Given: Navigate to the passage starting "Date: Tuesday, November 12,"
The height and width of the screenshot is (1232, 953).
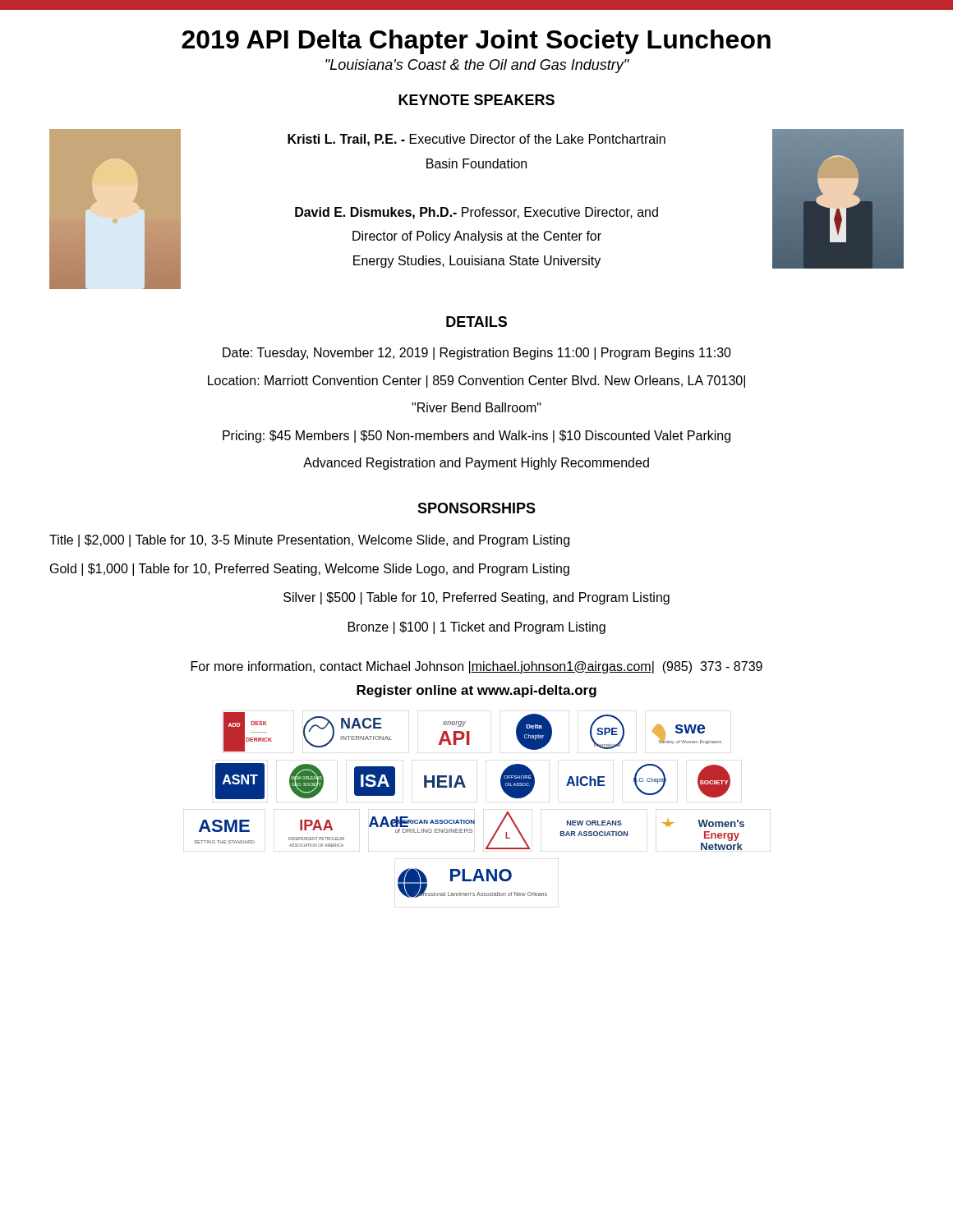Looking at the screenshot, I should (476, 408).
